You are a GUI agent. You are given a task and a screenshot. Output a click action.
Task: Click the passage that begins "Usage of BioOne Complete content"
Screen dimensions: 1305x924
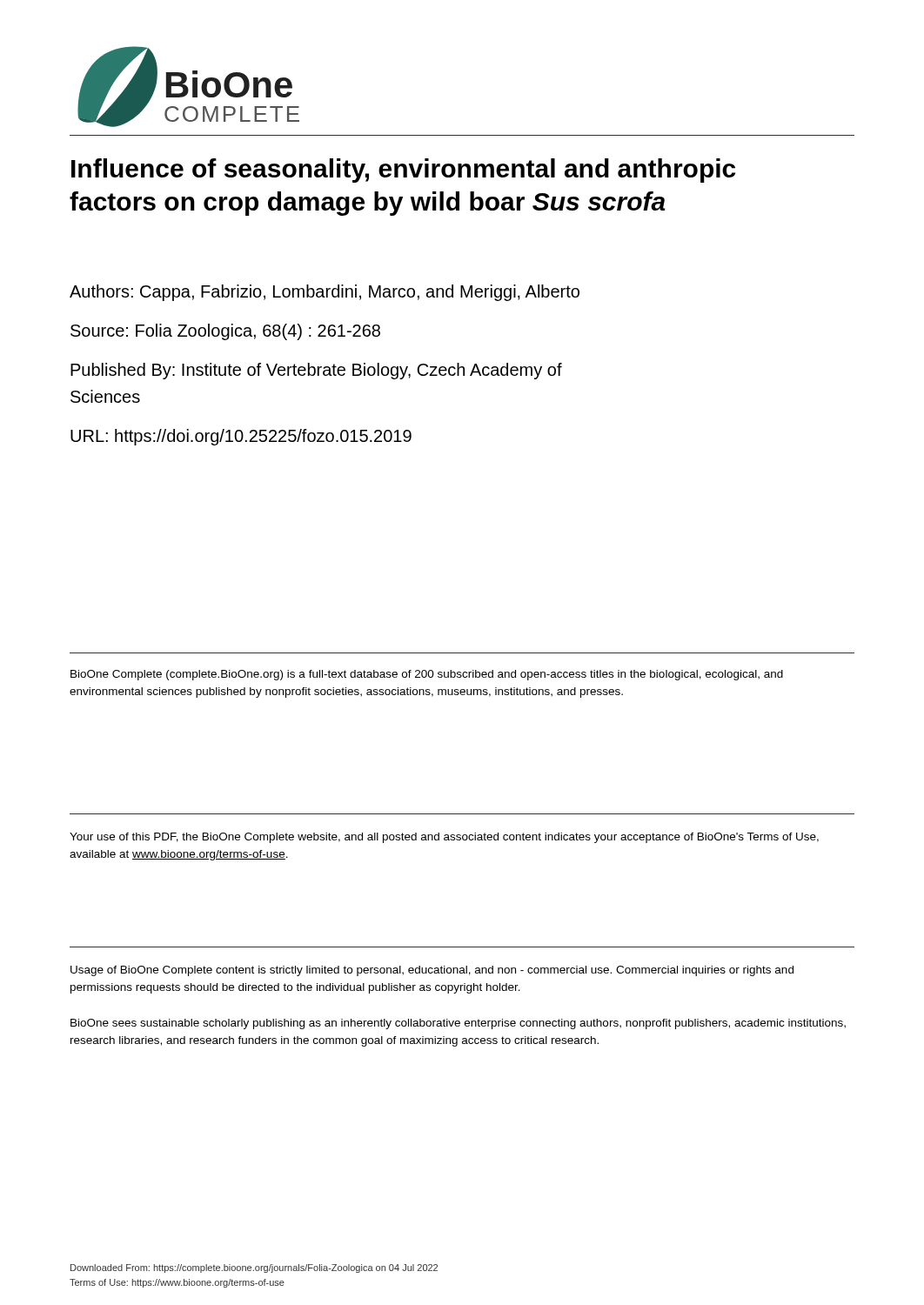click(x=432, y=971)
